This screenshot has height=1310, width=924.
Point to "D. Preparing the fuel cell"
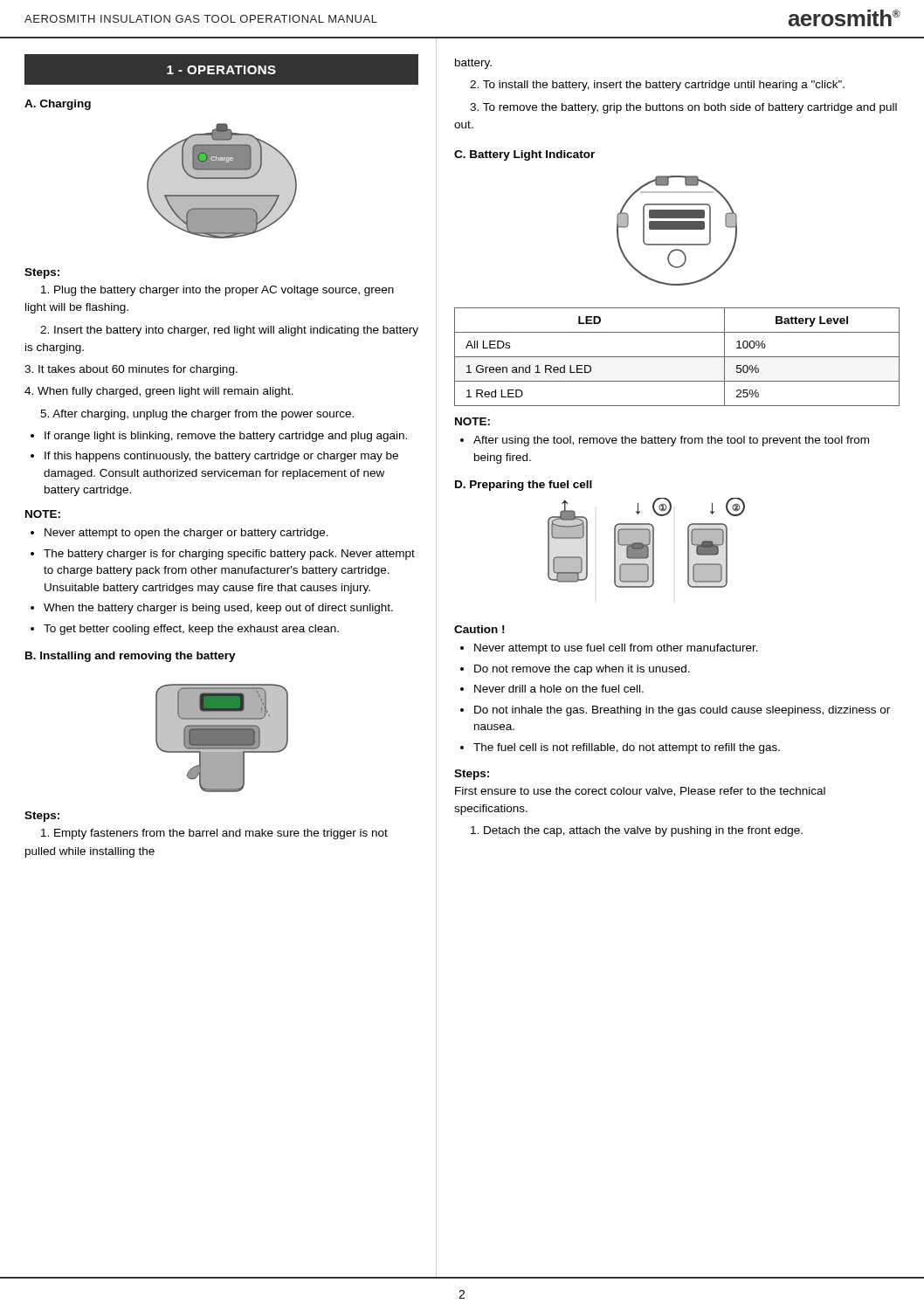tap(523, 484)
